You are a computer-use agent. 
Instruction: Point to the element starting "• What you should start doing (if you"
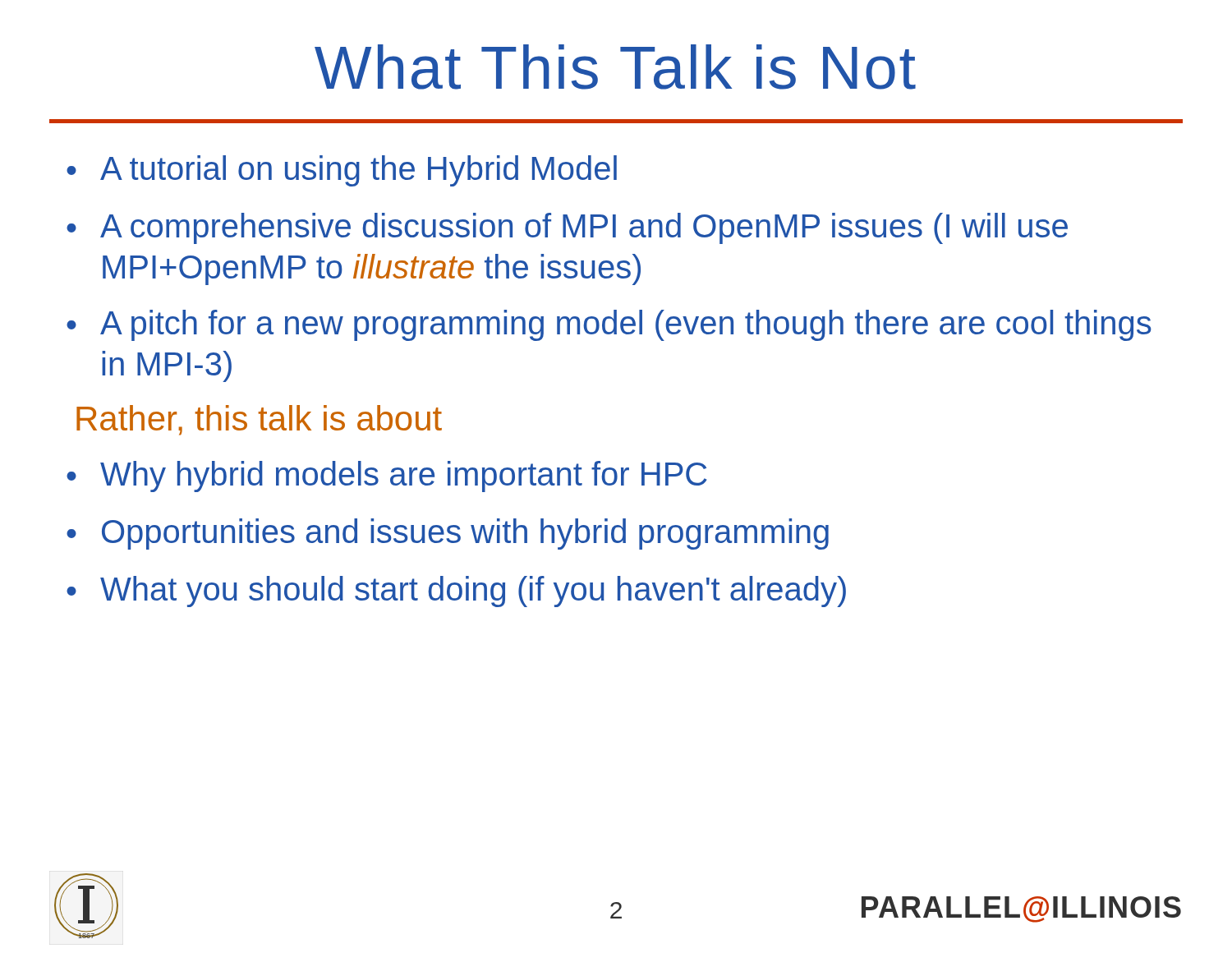(616, 590)
